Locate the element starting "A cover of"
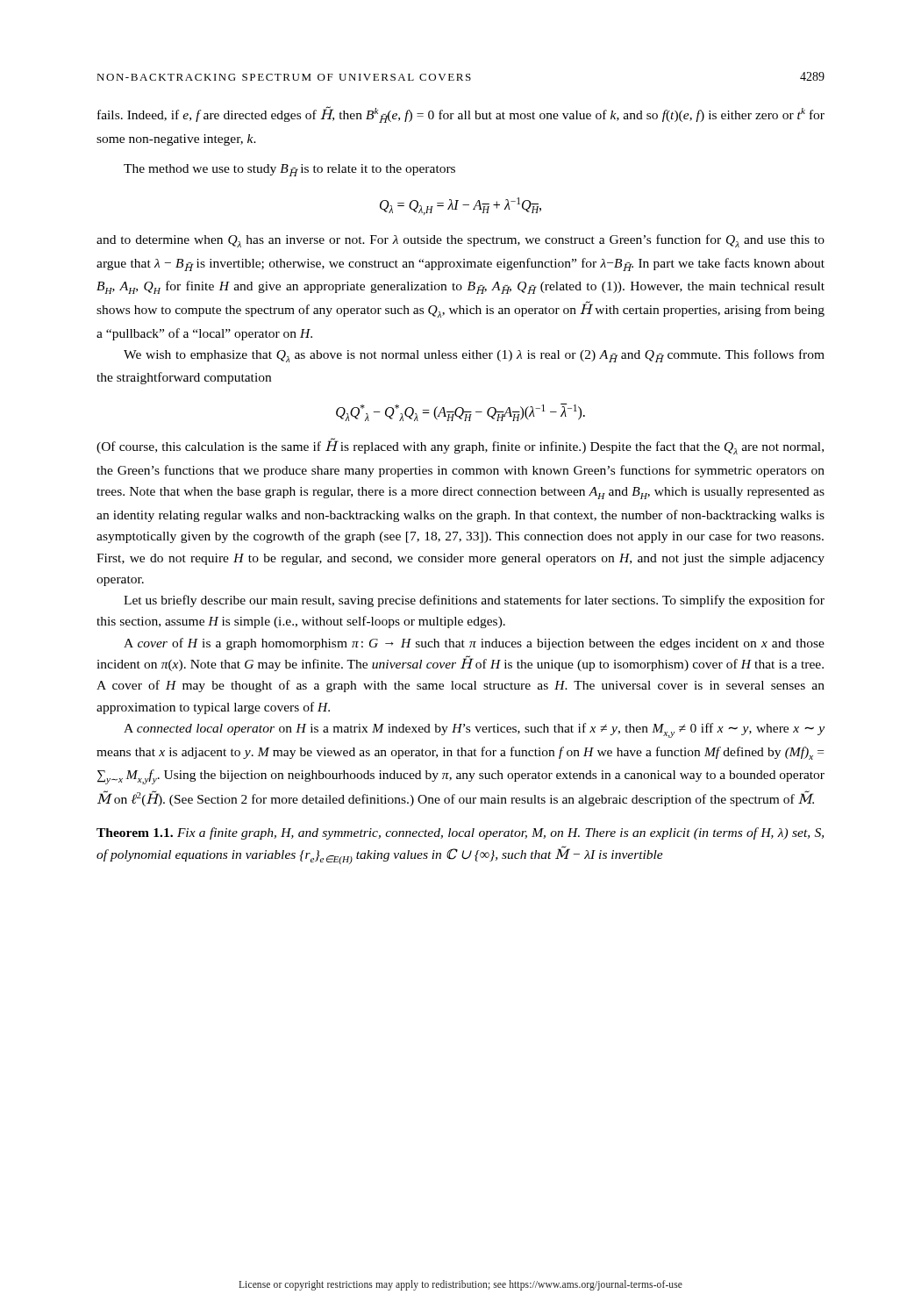 (460, 674)
